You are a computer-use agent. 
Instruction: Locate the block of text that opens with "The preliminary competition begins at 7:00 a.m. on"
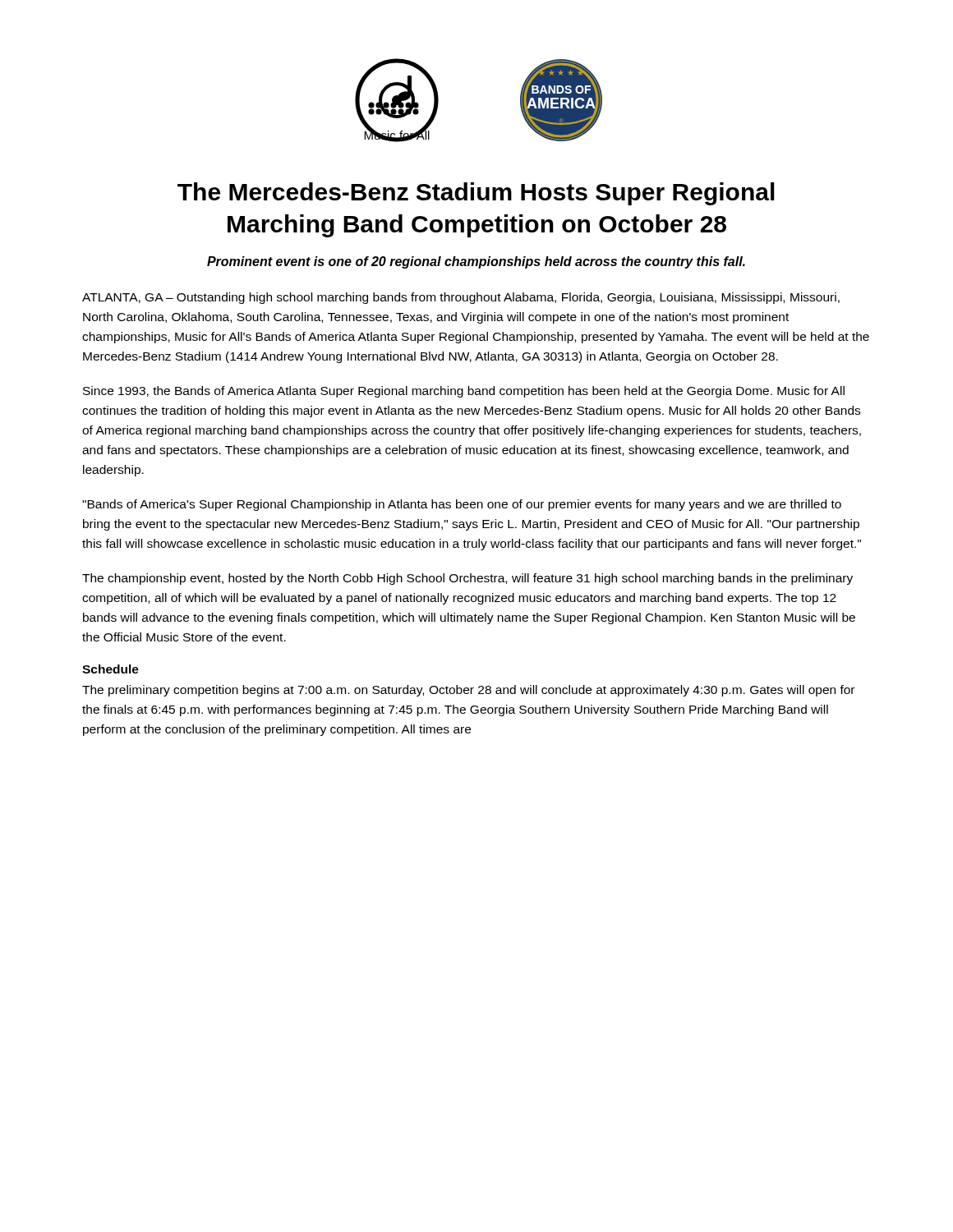[x=468, y=709]
